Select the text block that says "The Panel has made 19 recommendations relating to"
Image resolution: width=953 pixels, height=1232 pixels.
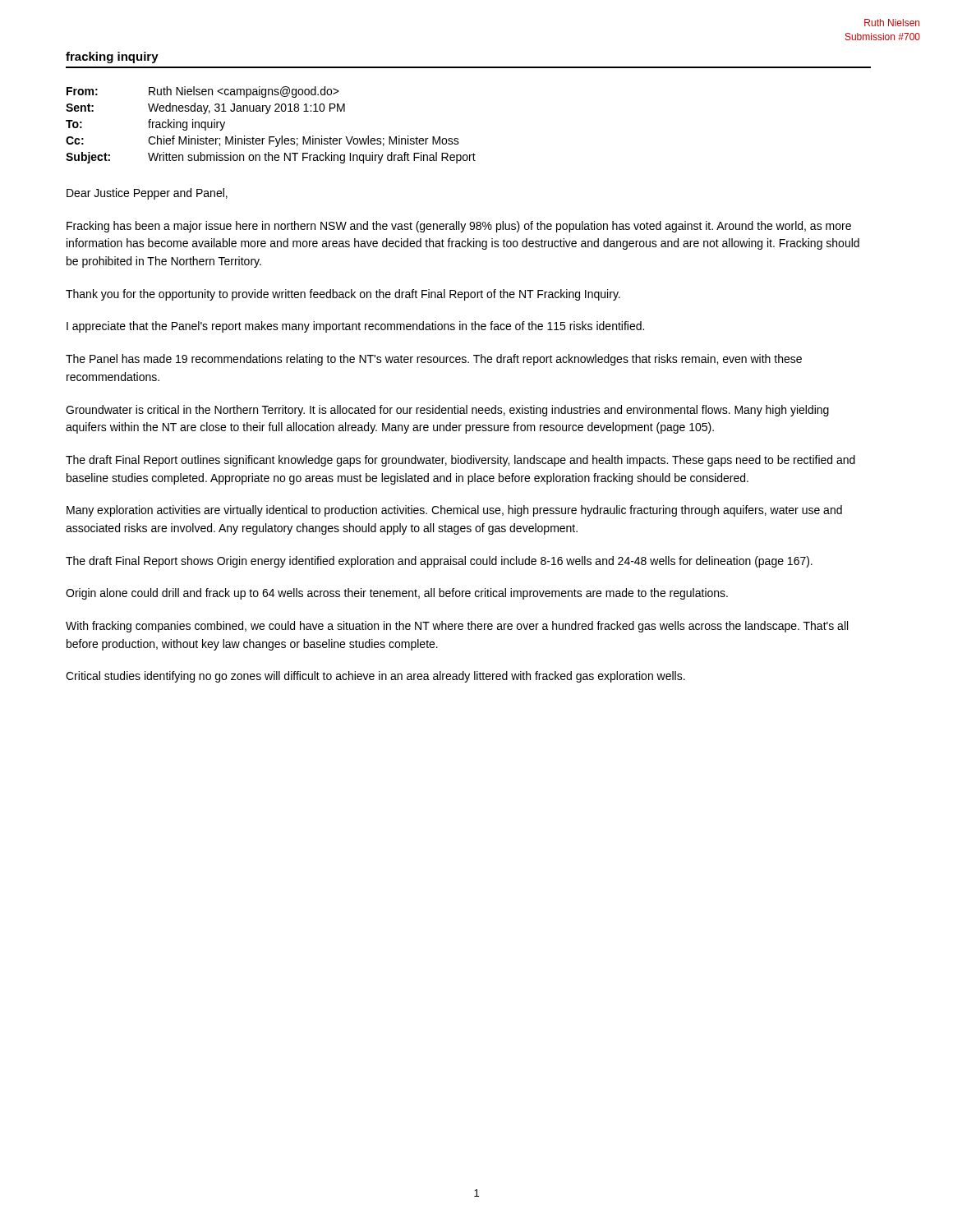434,368
